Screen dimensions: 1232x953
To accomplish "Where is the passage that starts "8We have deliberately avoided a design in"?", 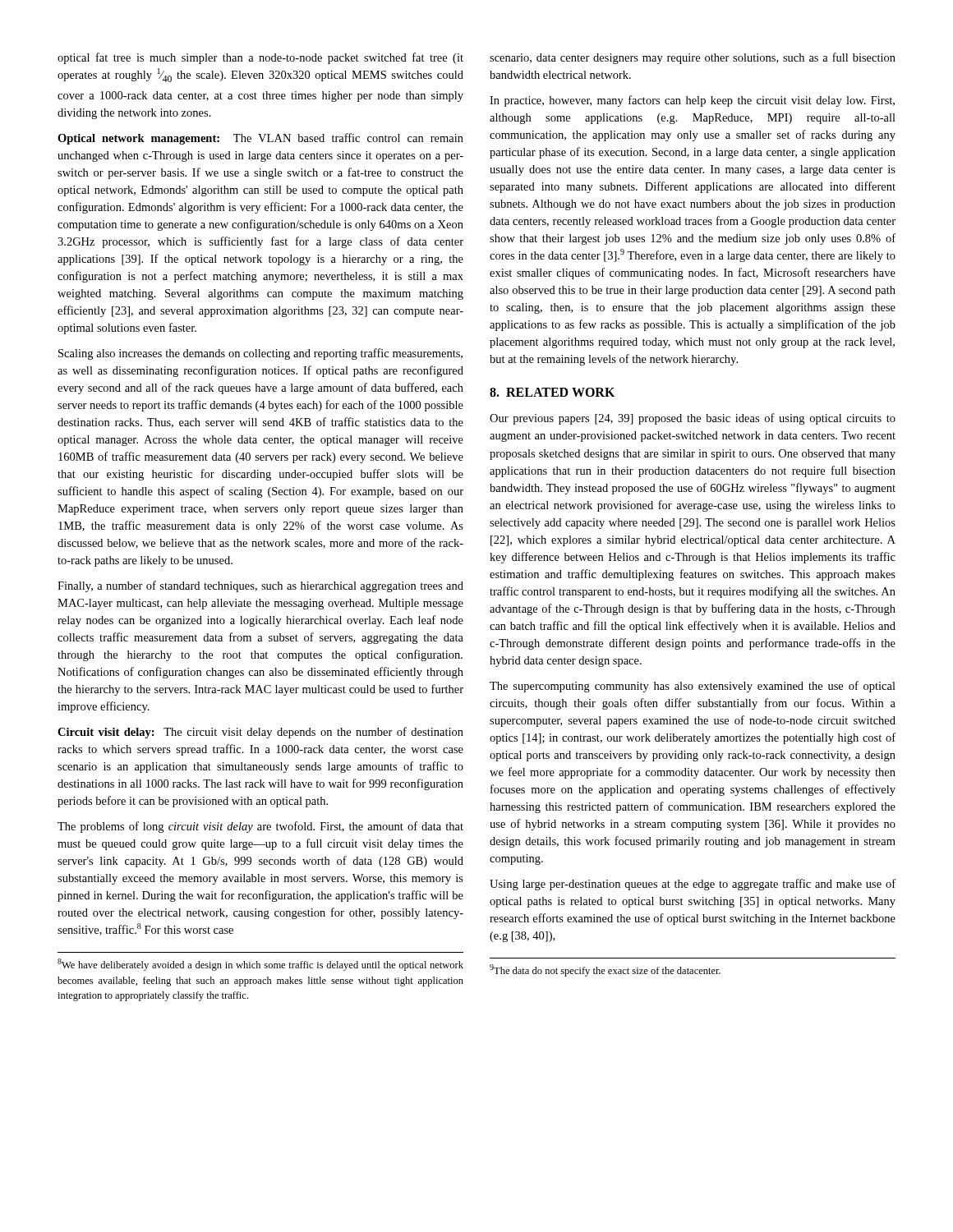I will [x=260, y=980].
